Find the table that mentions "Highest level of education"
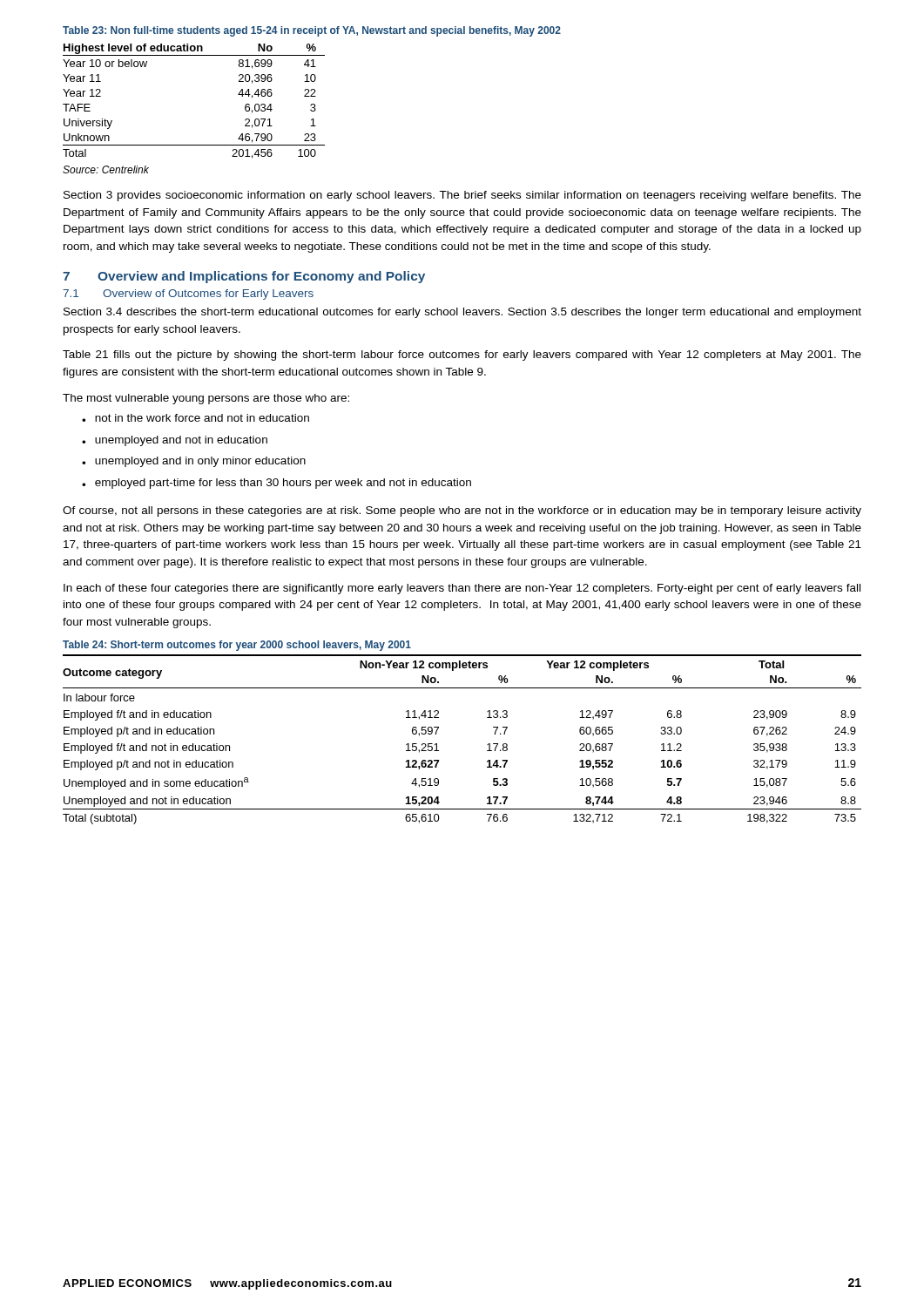This screenshot has width=924, height=1307. click(x=462, y=100)
